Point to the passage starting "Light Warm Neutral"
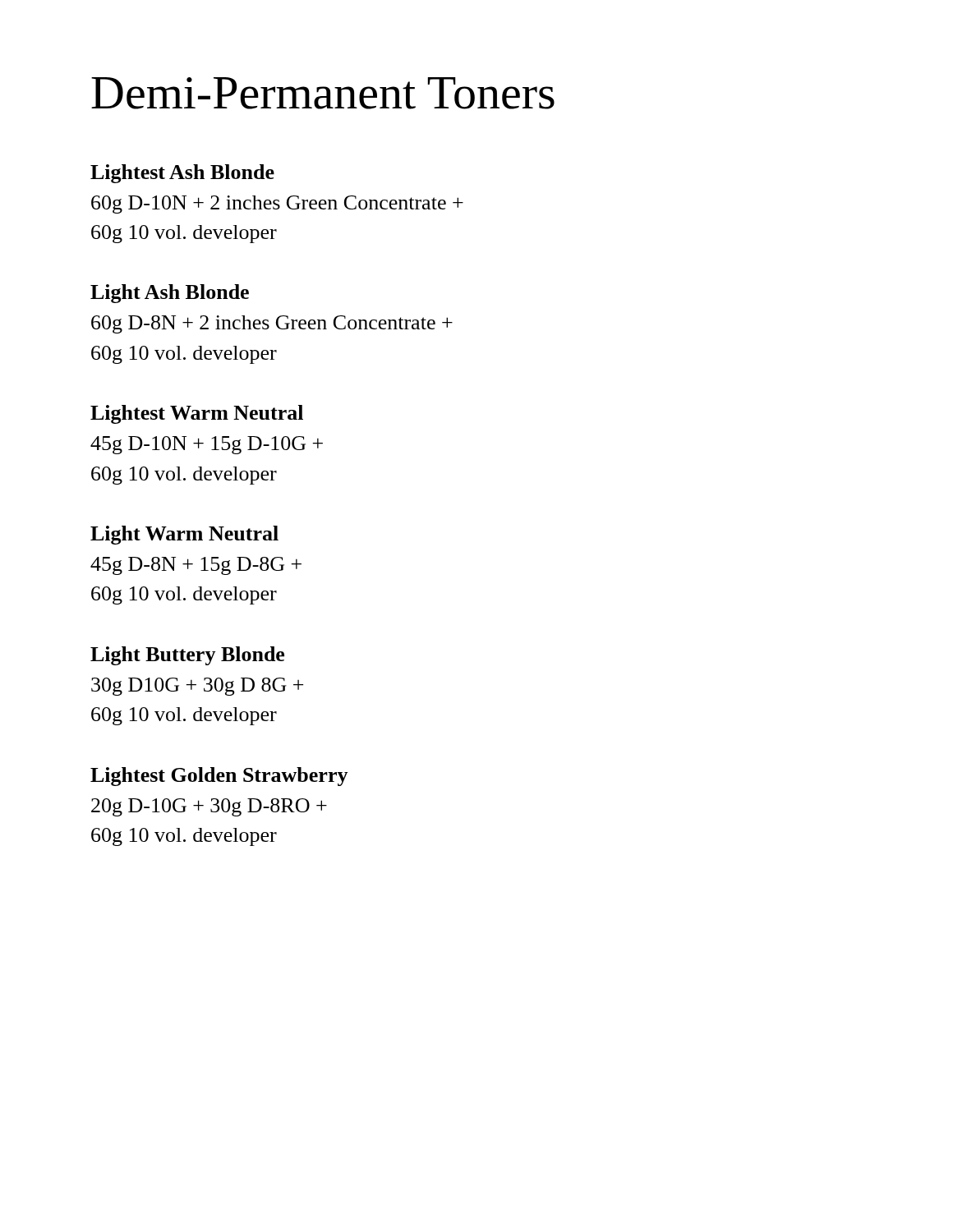 coord(184,535)
